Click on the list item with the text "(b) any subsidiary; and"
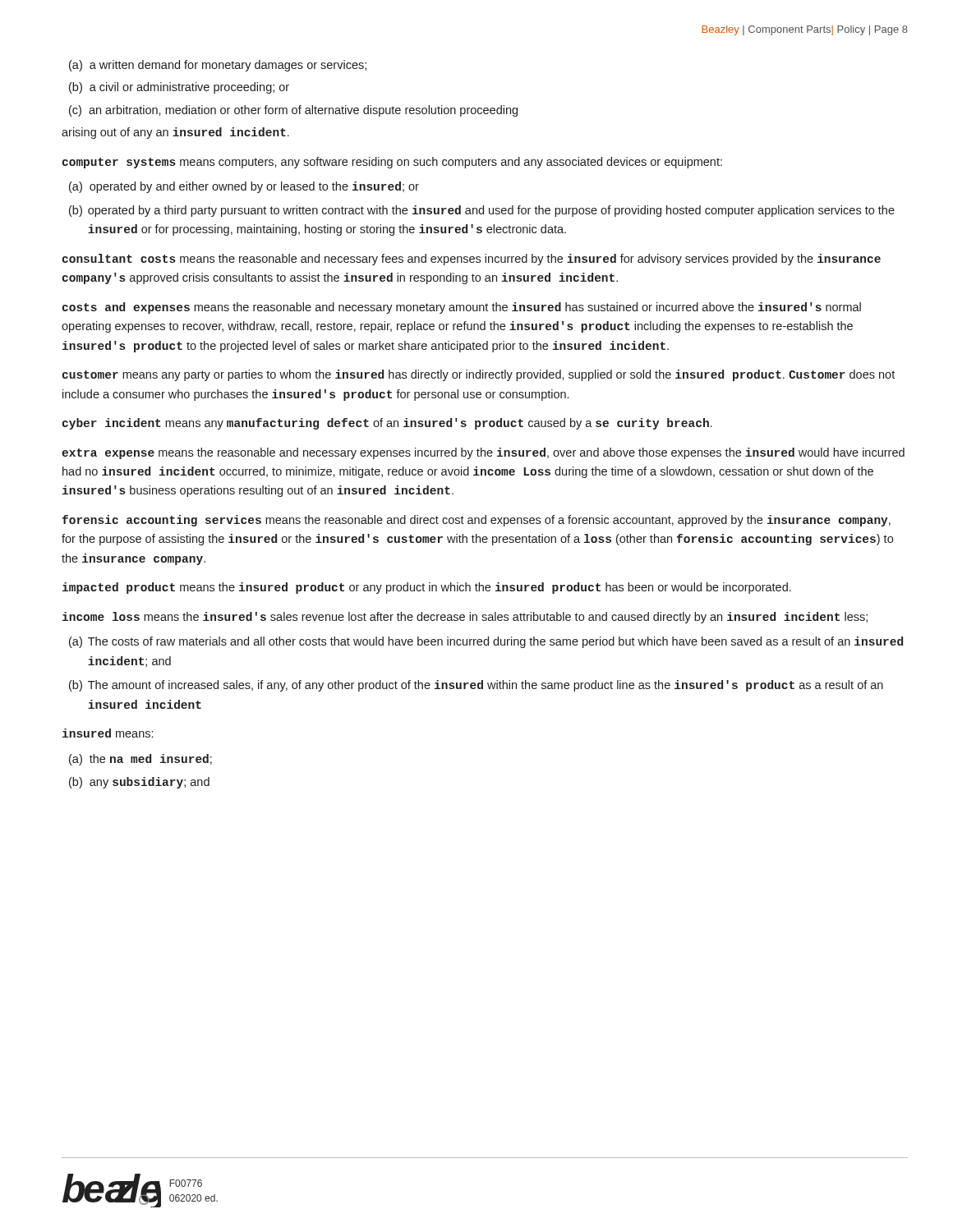 pos(139,782)
